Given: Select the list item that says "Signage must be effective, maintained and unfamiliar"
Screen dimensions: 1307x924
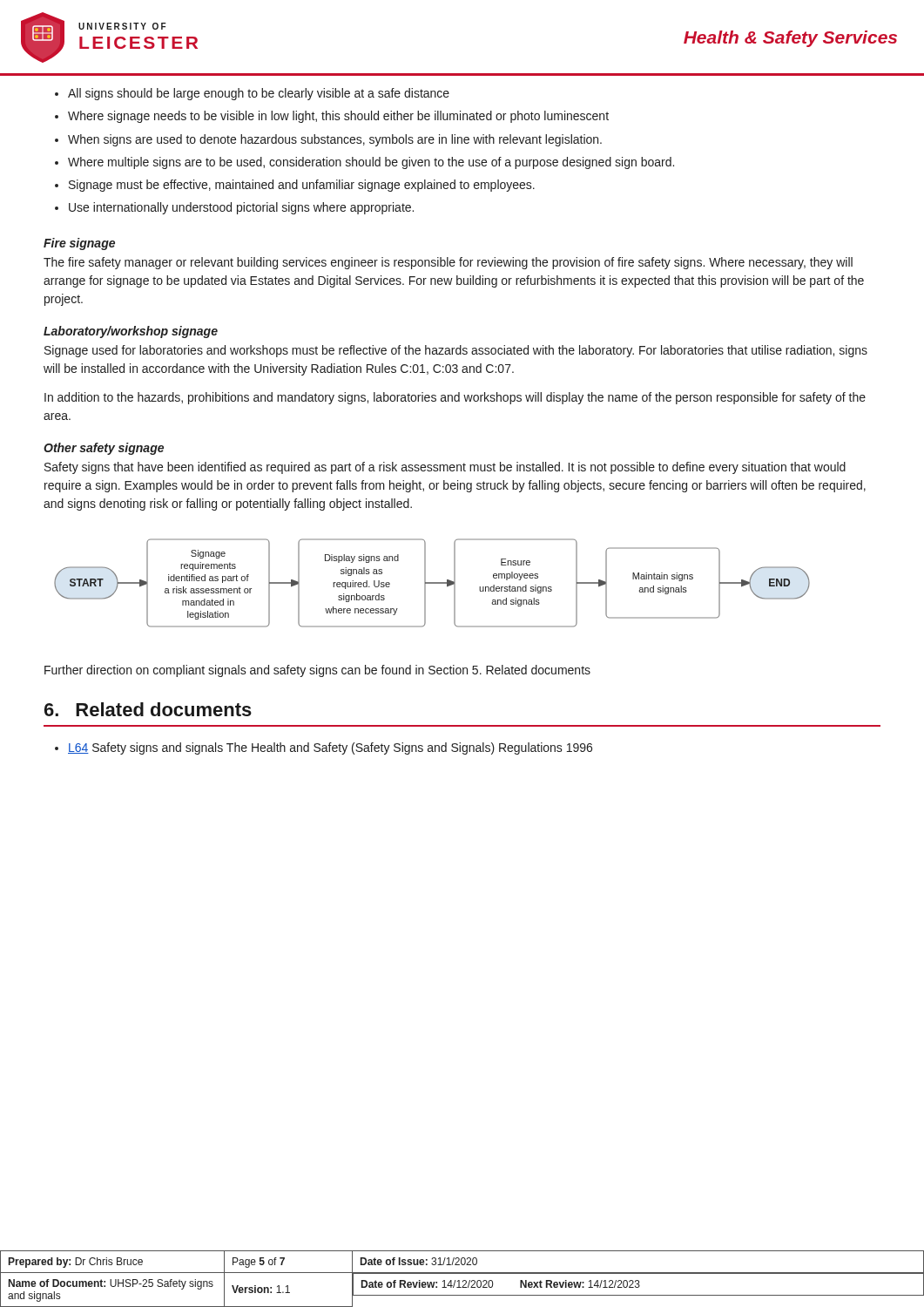Looking at the screenshot, I should pyautogui.click(x=302, y=185).
